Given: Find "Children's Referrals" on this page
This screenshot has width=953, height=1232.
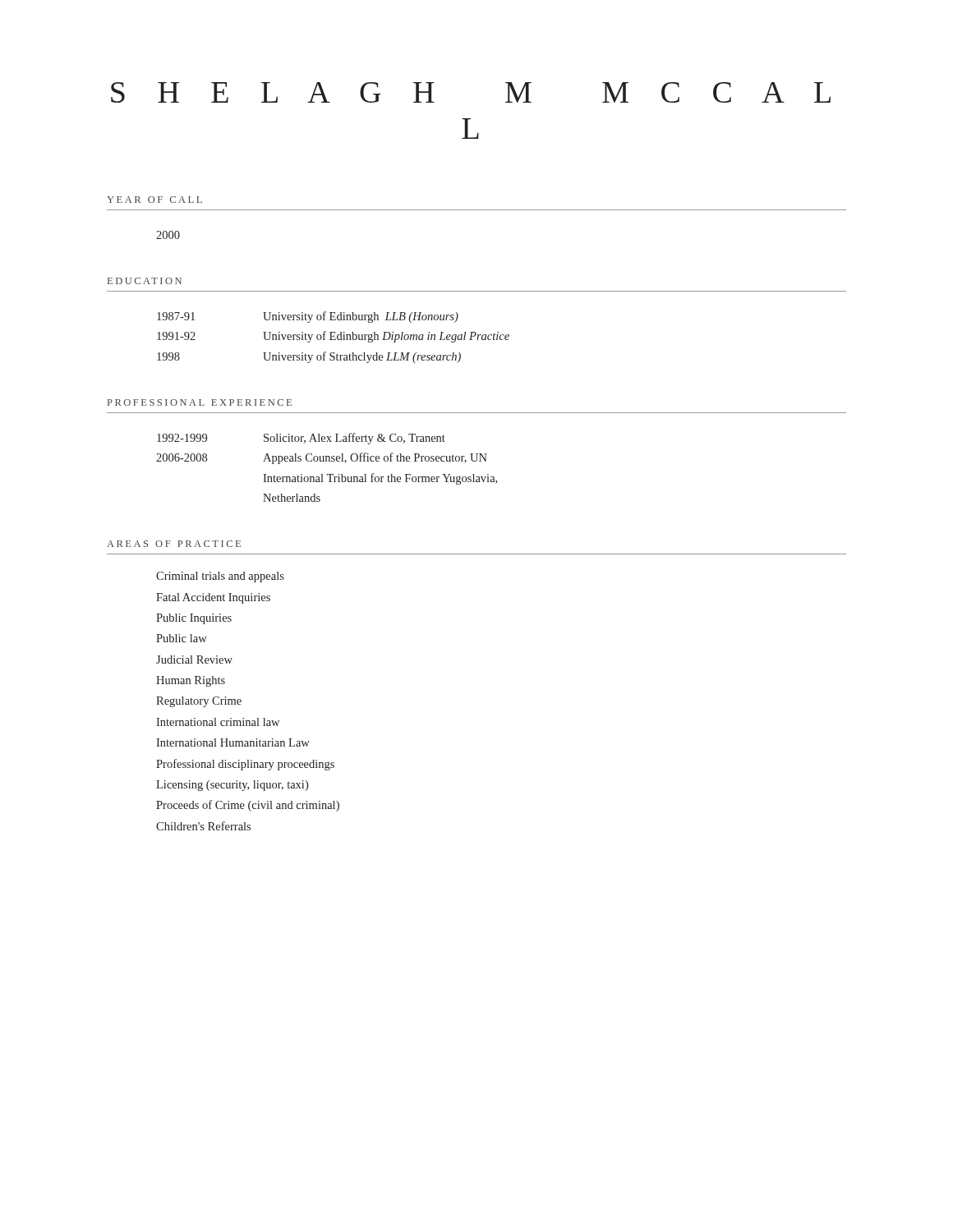Looking at the screenshot, I should coord(204,826).
